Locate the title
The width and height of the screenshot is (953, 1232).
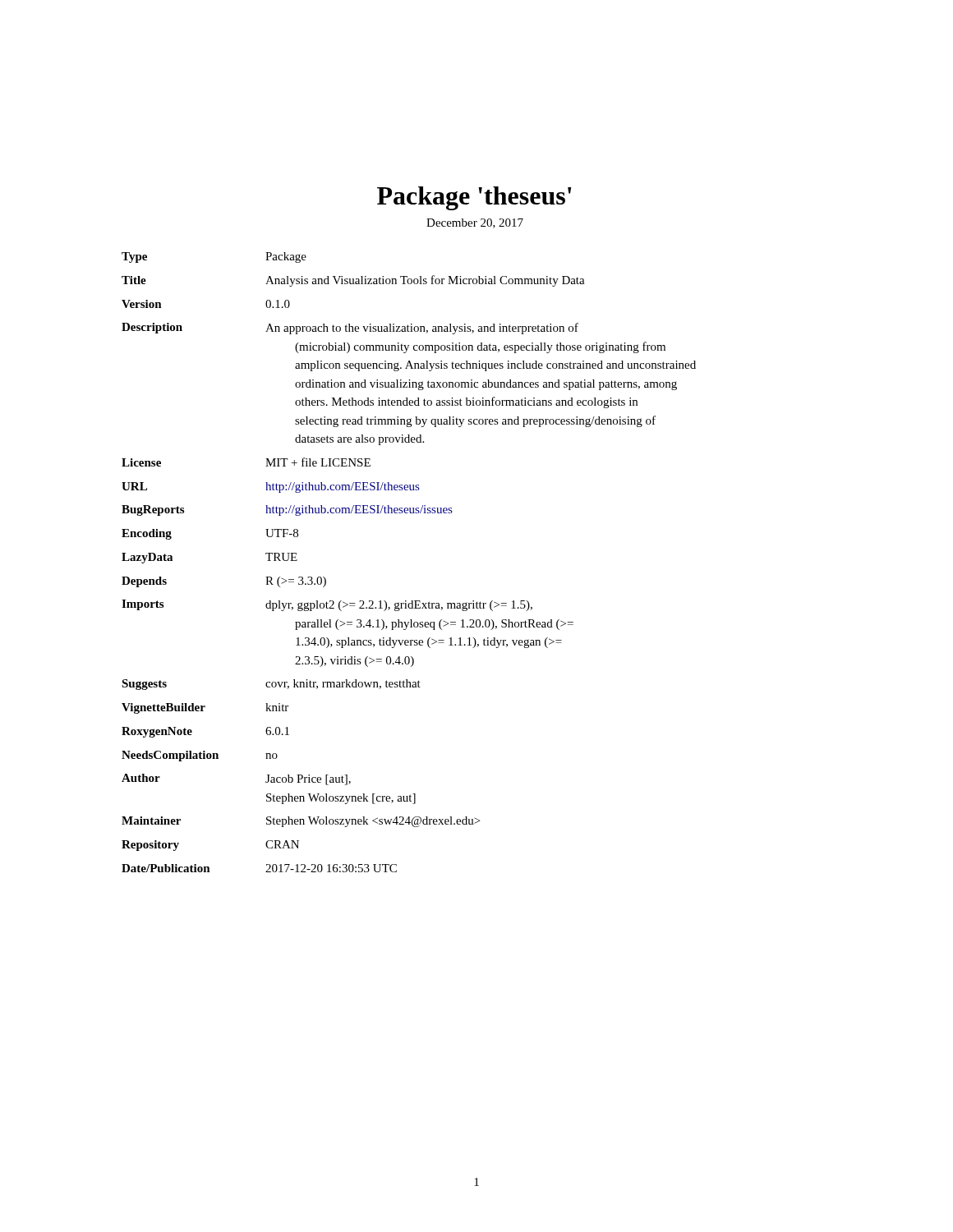(475, 196)
